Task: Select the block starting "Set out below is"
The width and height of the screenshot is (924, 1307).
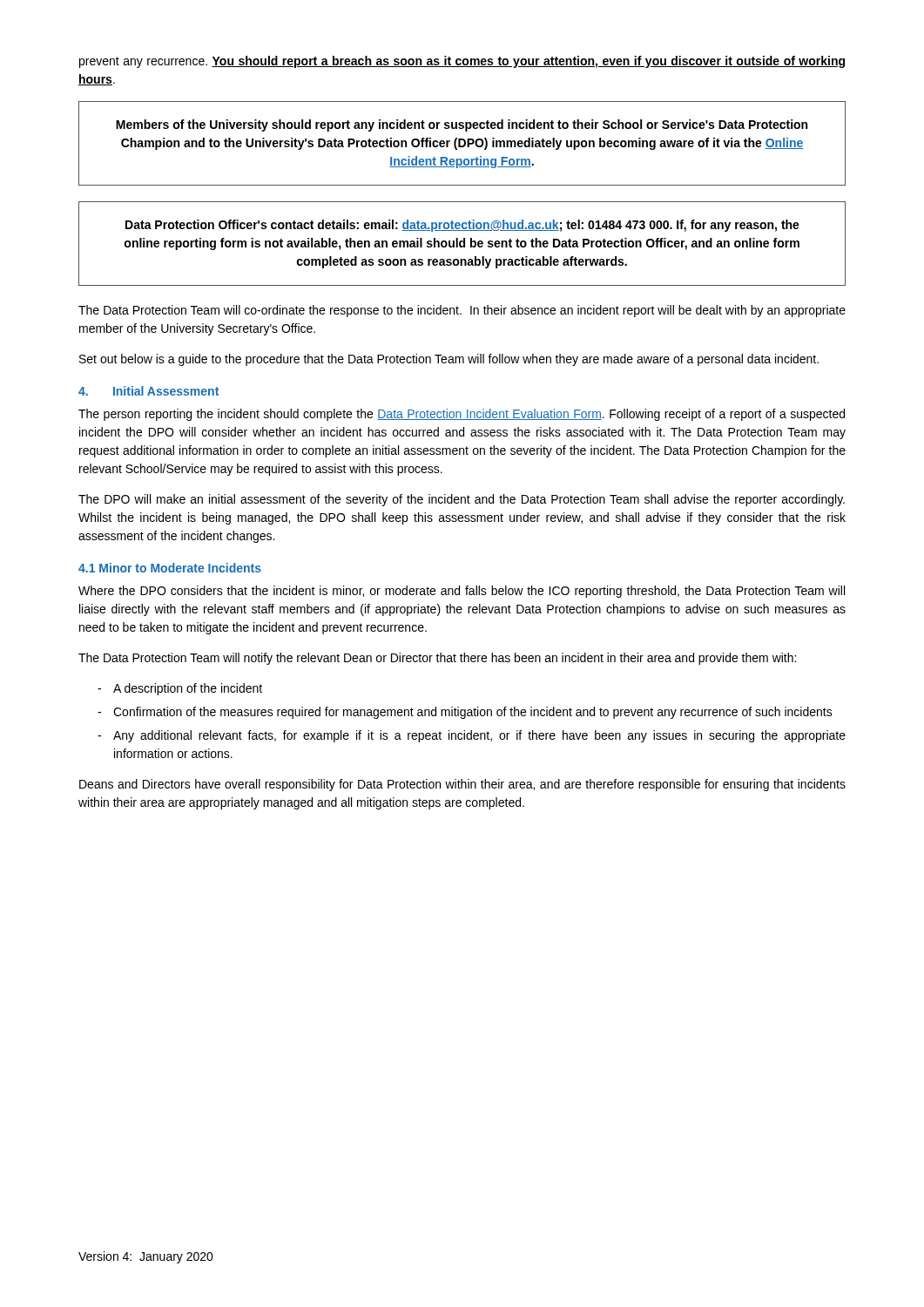Action: pyautogui.click(x=449, y=359)
